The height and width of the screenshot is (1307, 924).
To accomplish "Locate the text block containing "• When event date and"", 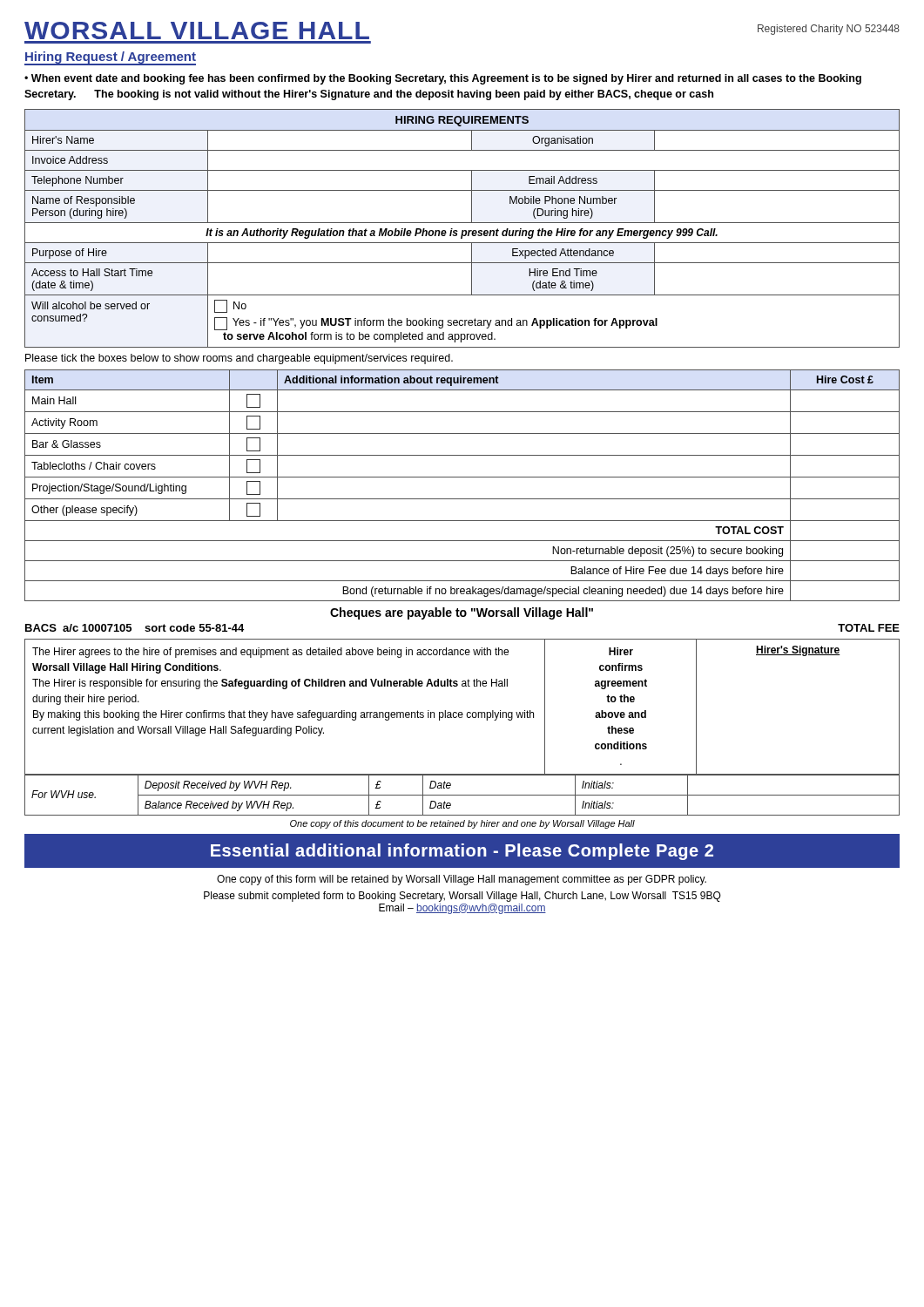I will [462, 86].
